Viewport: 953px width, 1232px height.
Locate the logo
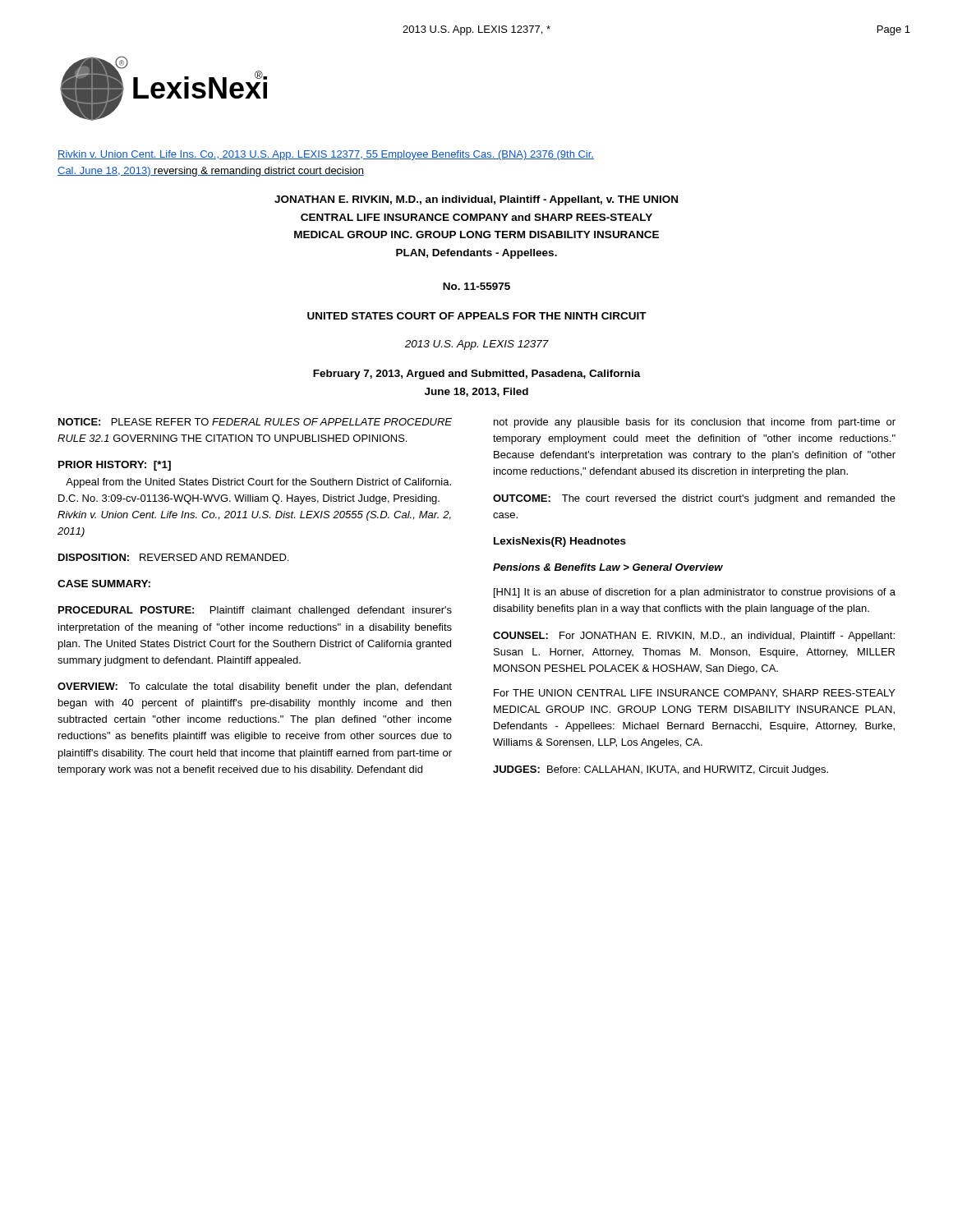click(164, 89)
